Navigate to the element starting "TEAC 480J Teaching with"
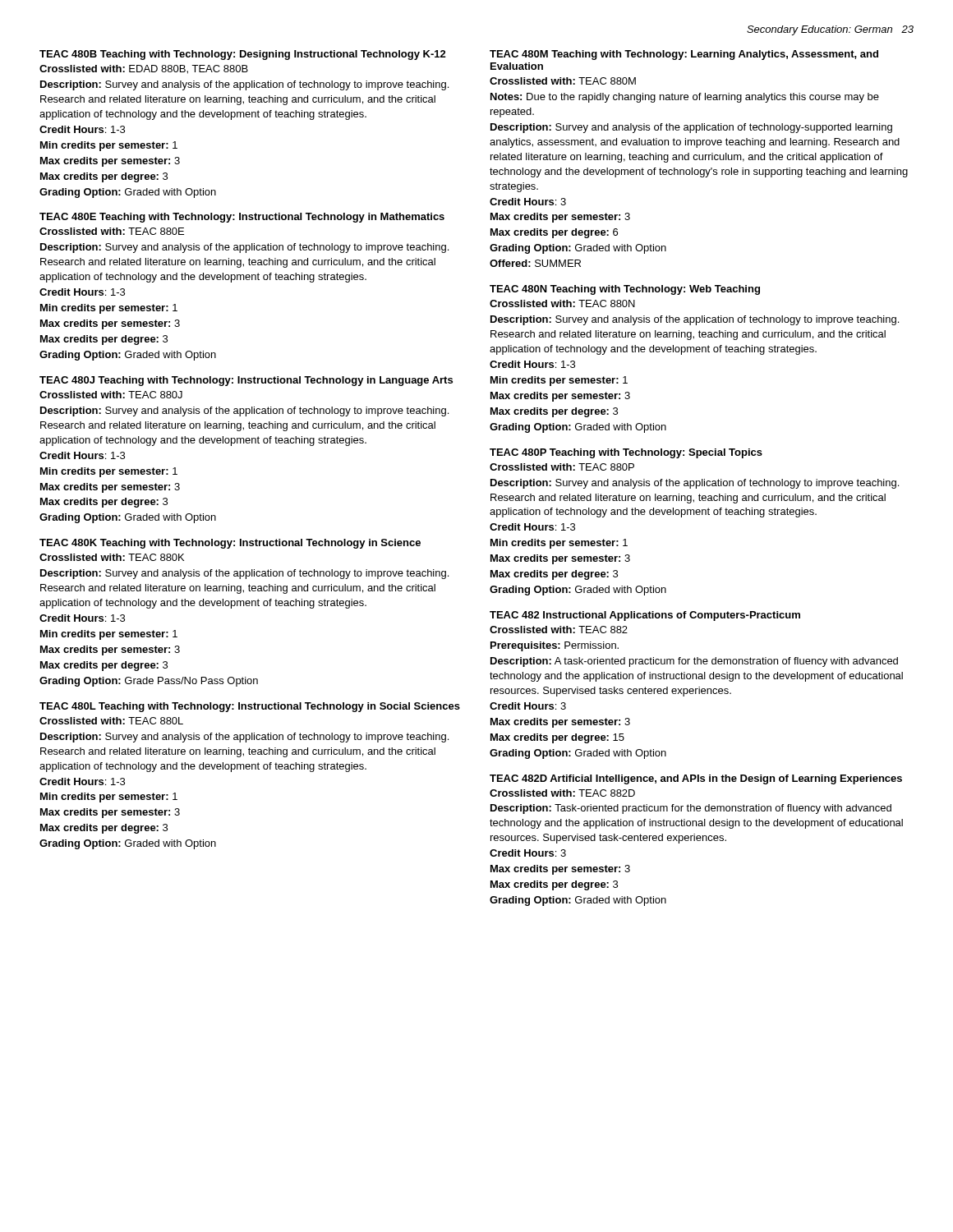The width and height of the screenshot is (953, 1232). 251,449
